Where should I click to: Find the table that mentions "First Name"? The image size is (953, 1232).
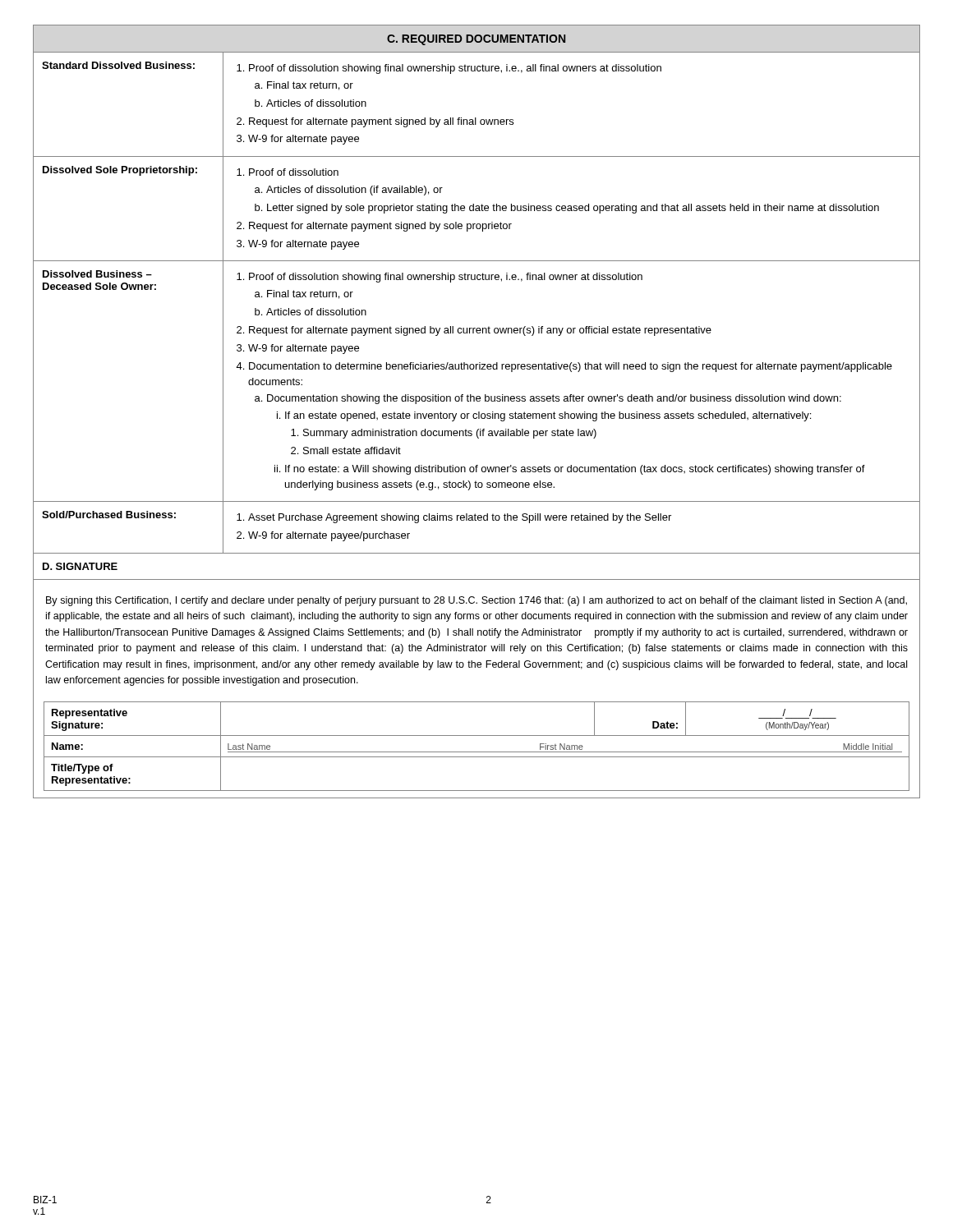[476, 746]
